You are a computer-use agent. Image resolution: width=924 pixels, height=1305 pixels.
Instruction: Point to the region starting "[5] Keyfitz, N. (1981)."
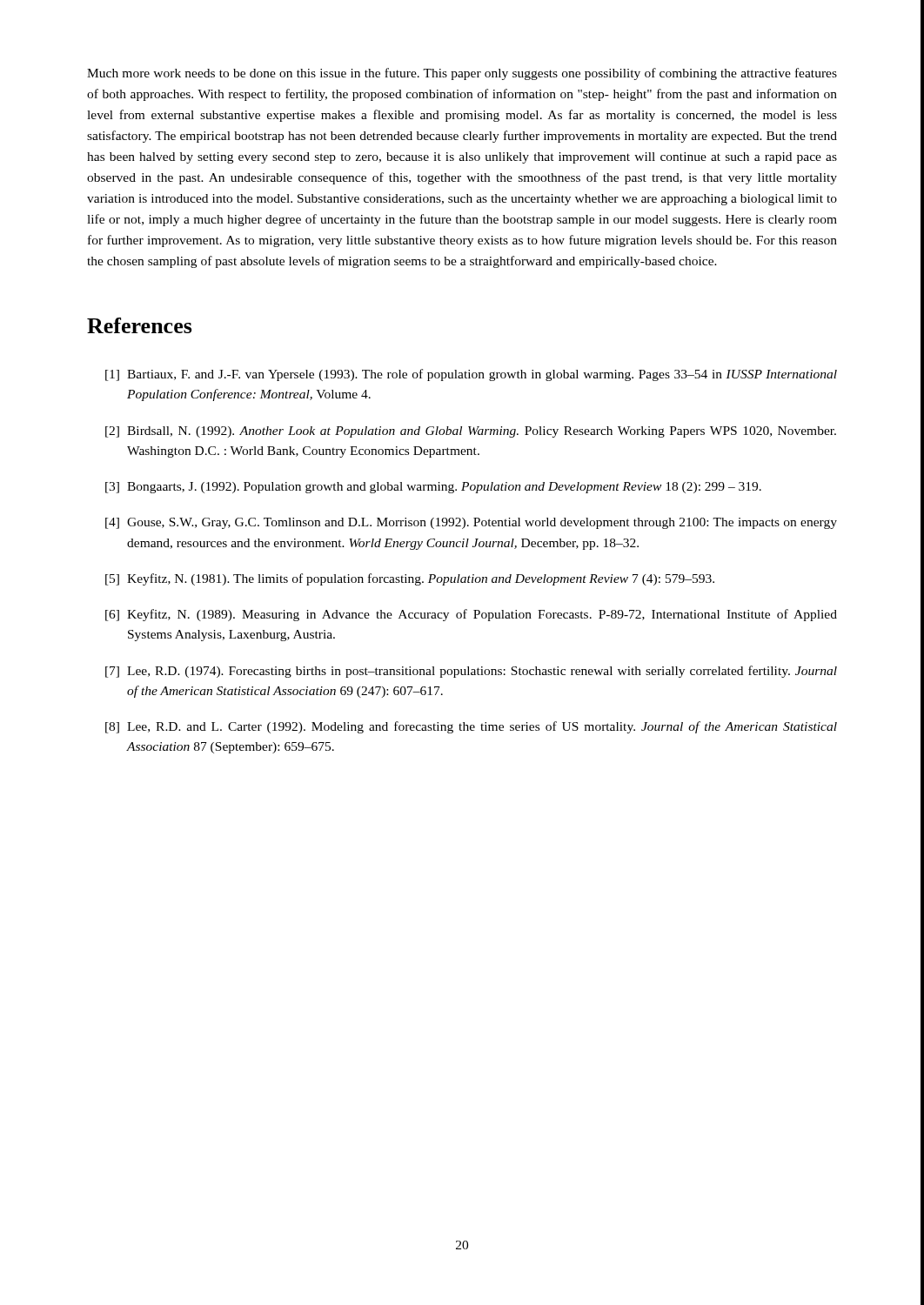[x=462, y=578]
